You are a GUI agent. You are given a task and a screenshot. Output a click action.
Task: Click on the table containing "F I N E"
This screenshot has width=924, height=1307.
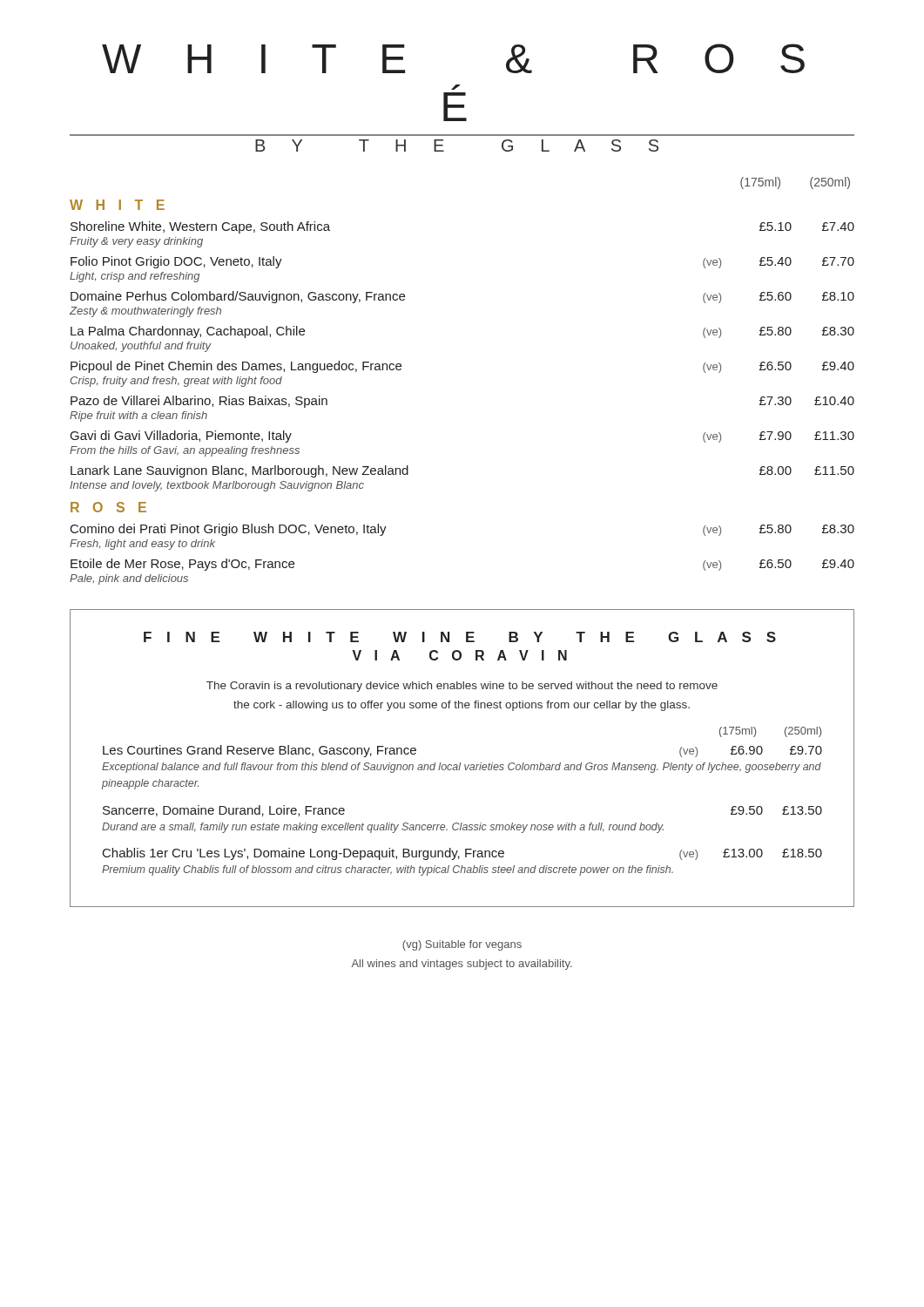[462, 758]
